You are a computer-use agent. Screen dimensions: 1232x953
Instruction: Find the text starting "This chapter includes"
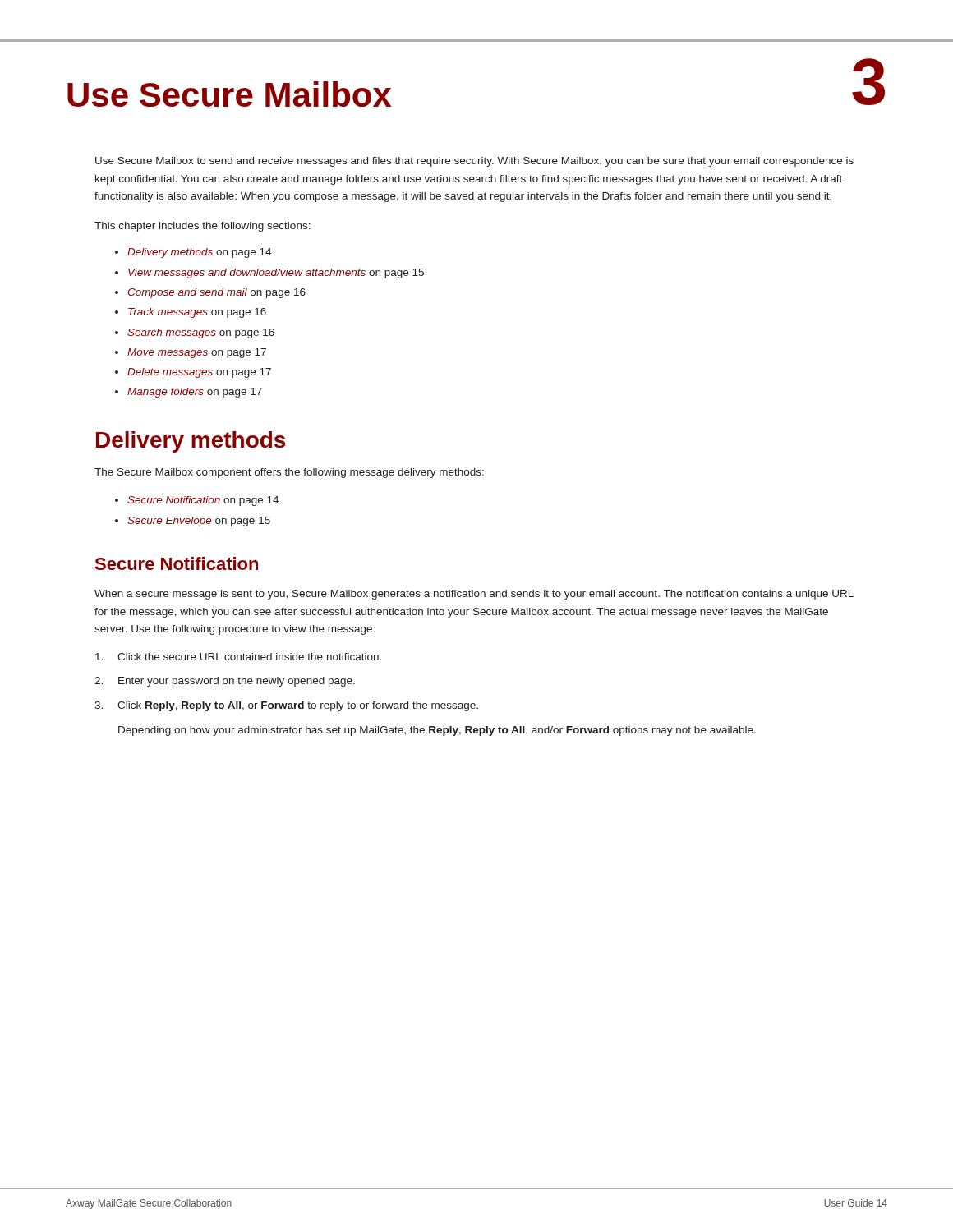tap(203, 225)
